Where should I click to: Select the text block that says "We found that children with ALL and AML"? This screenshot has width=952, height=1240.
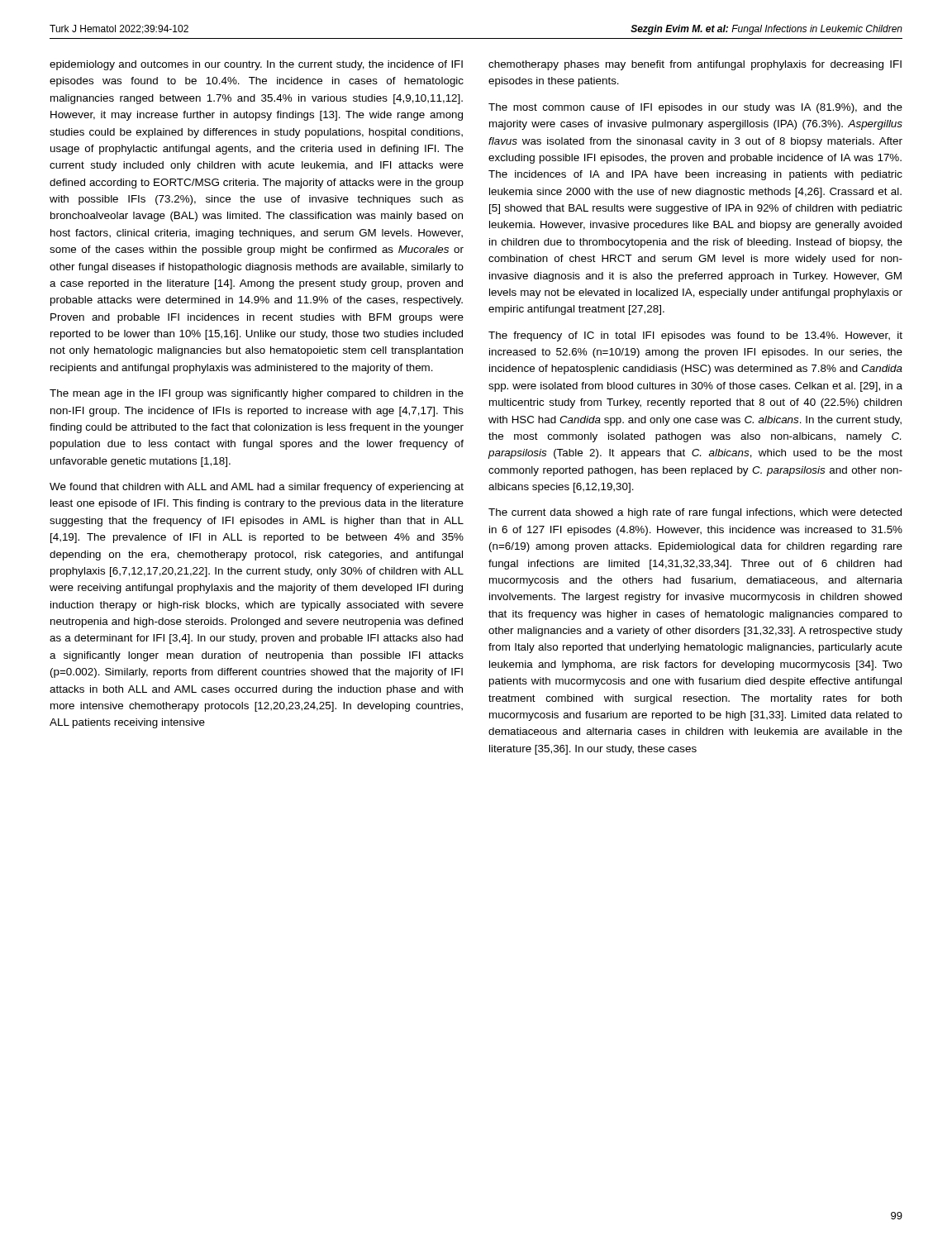point(257,605)
